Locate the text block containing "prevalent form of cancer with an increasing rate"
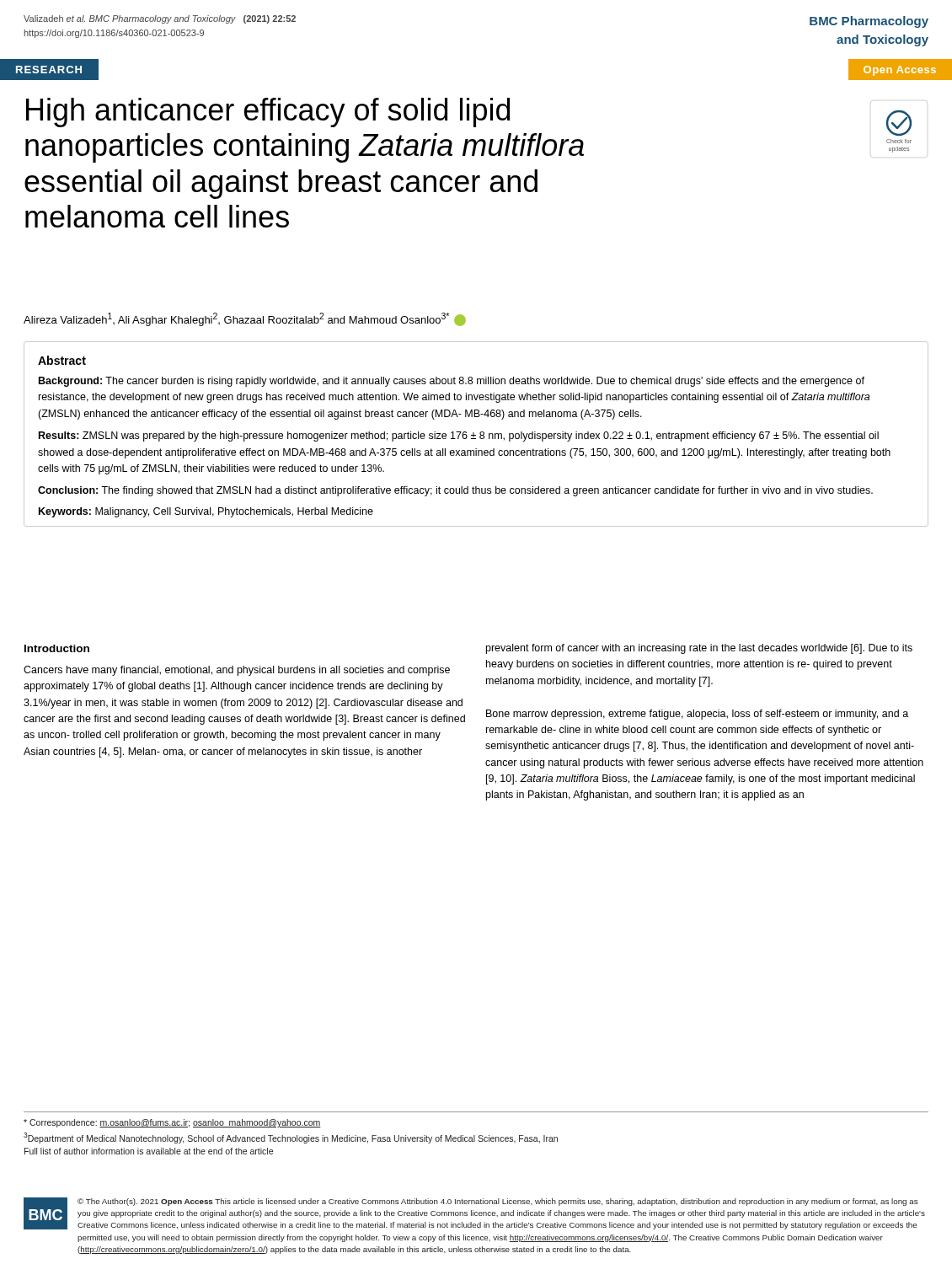This screenshot has height=1264, width=952. point(699,664)
